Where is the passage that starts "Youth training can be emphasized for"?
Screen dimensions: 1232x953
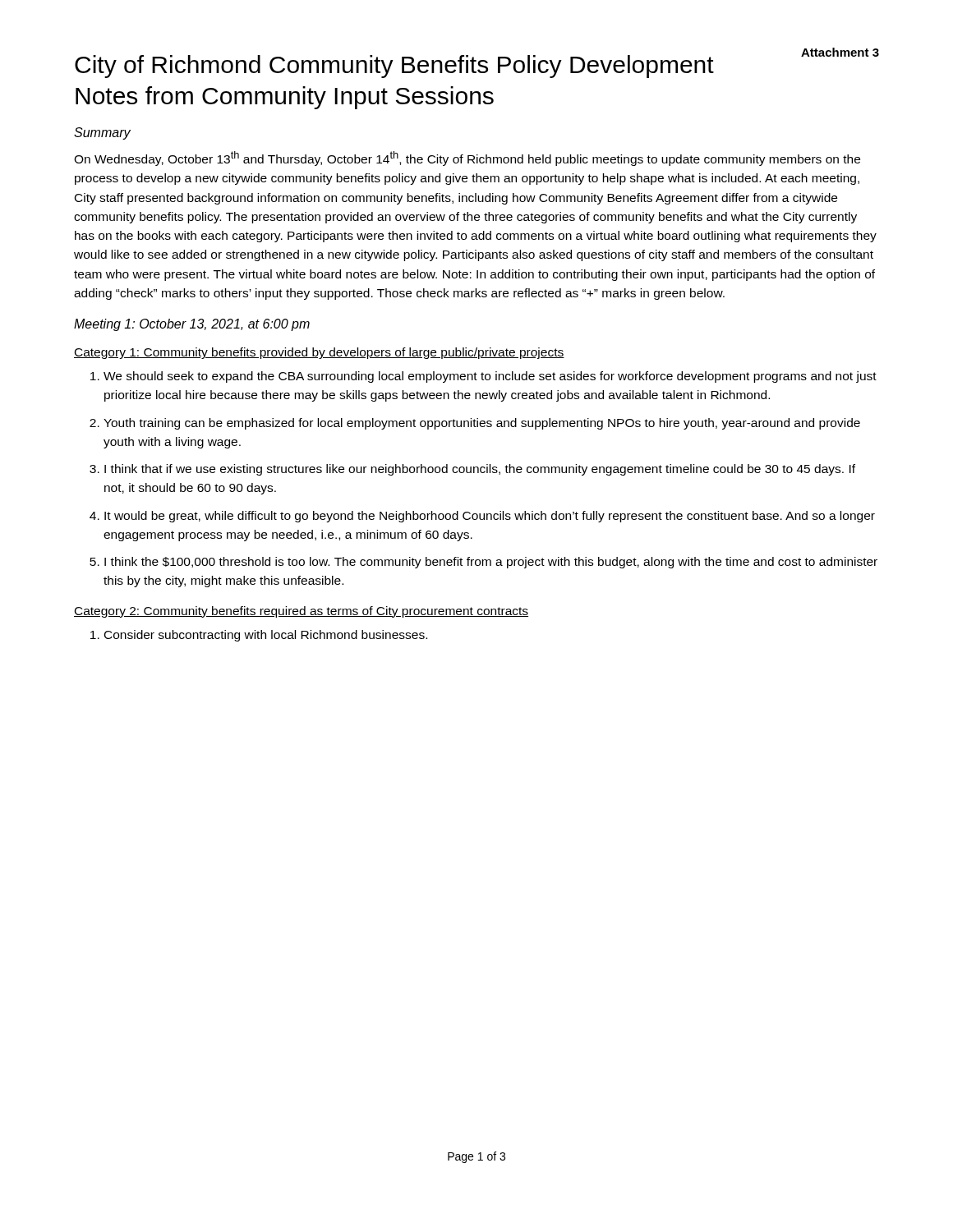tap(491, 432)
